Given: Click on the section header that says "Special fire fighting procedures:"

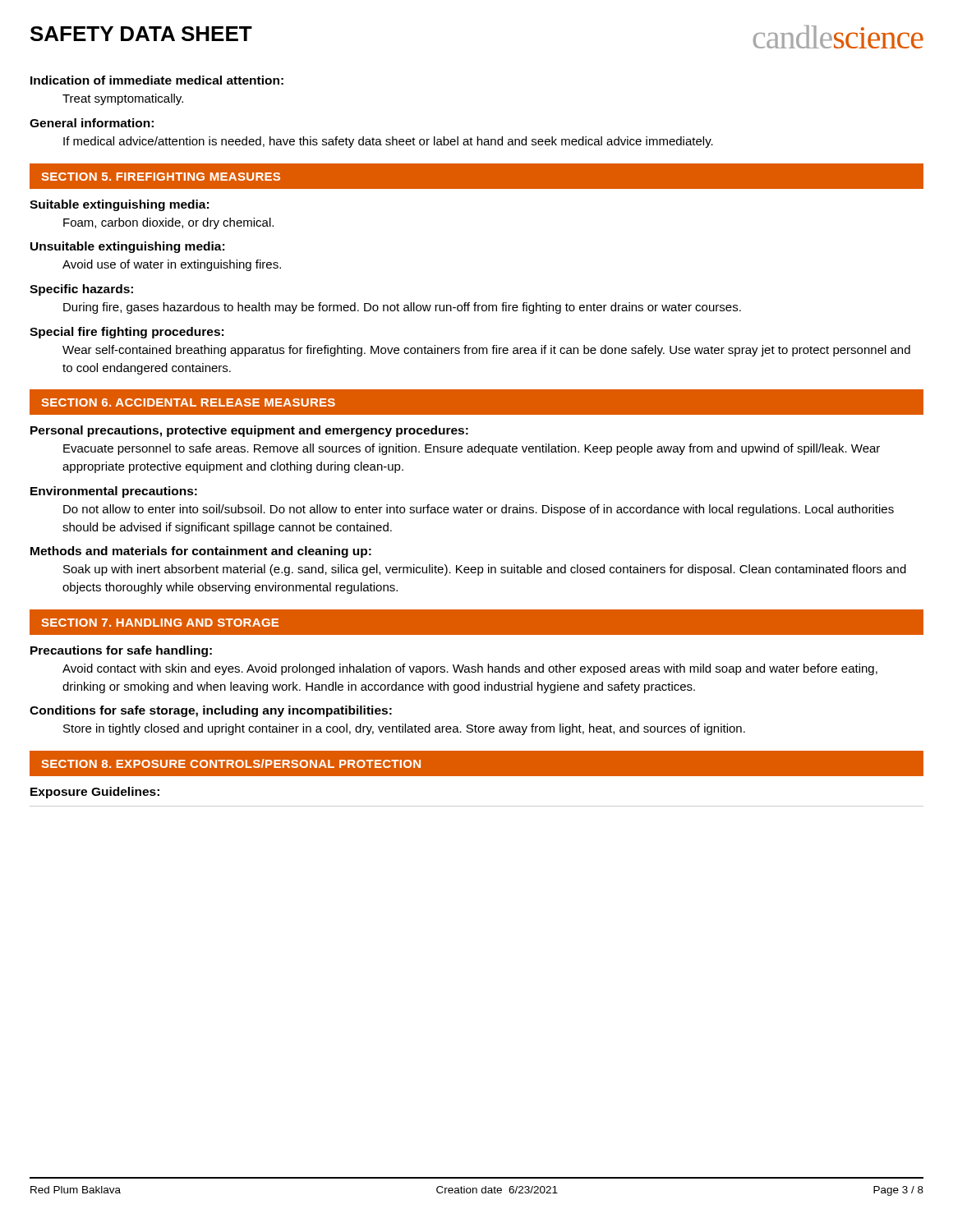Looking at the screenshot, I should tap(127, 331).
